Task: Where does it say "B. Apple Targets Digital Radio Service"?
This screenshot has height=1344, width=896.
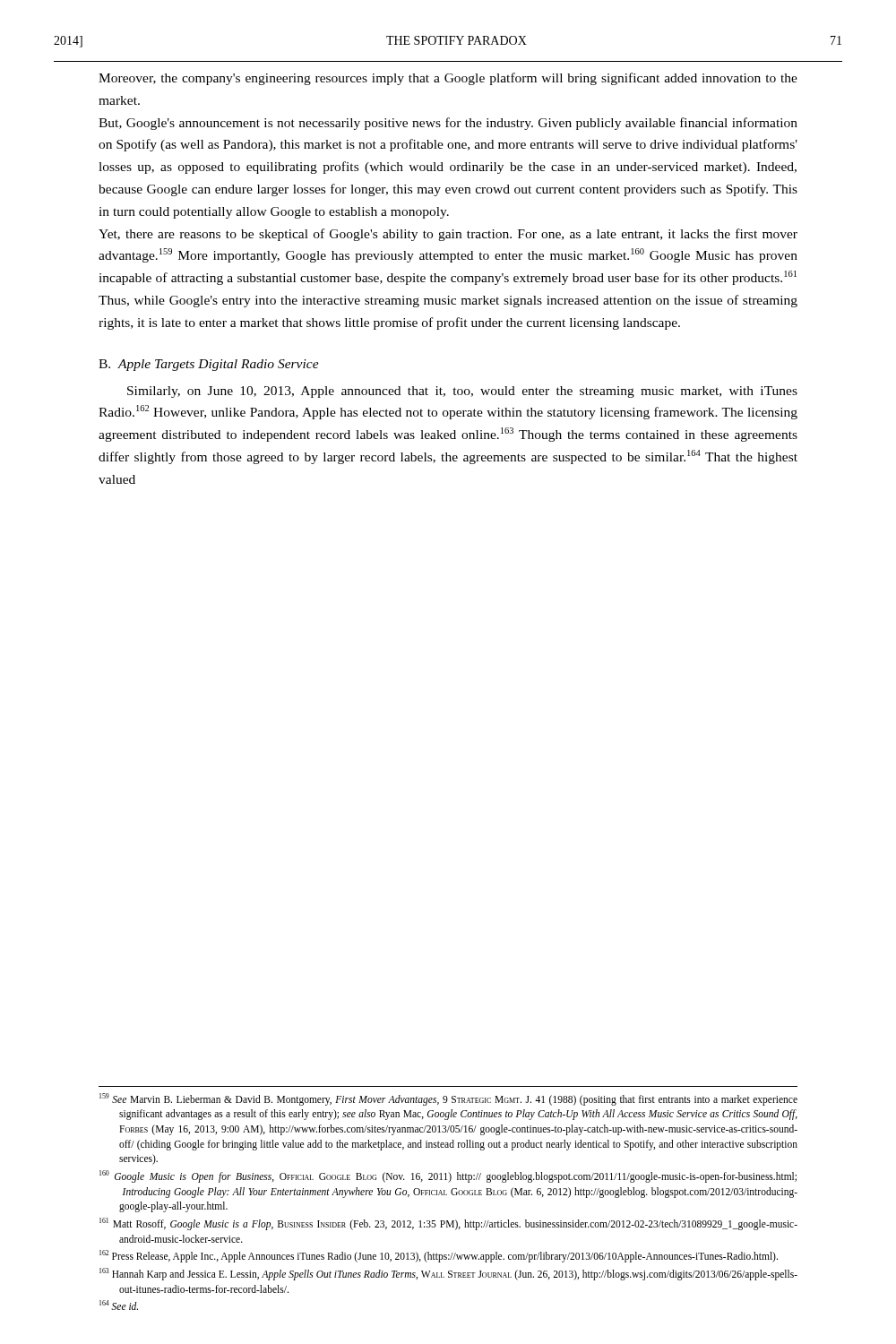Action: pos(209,365)
